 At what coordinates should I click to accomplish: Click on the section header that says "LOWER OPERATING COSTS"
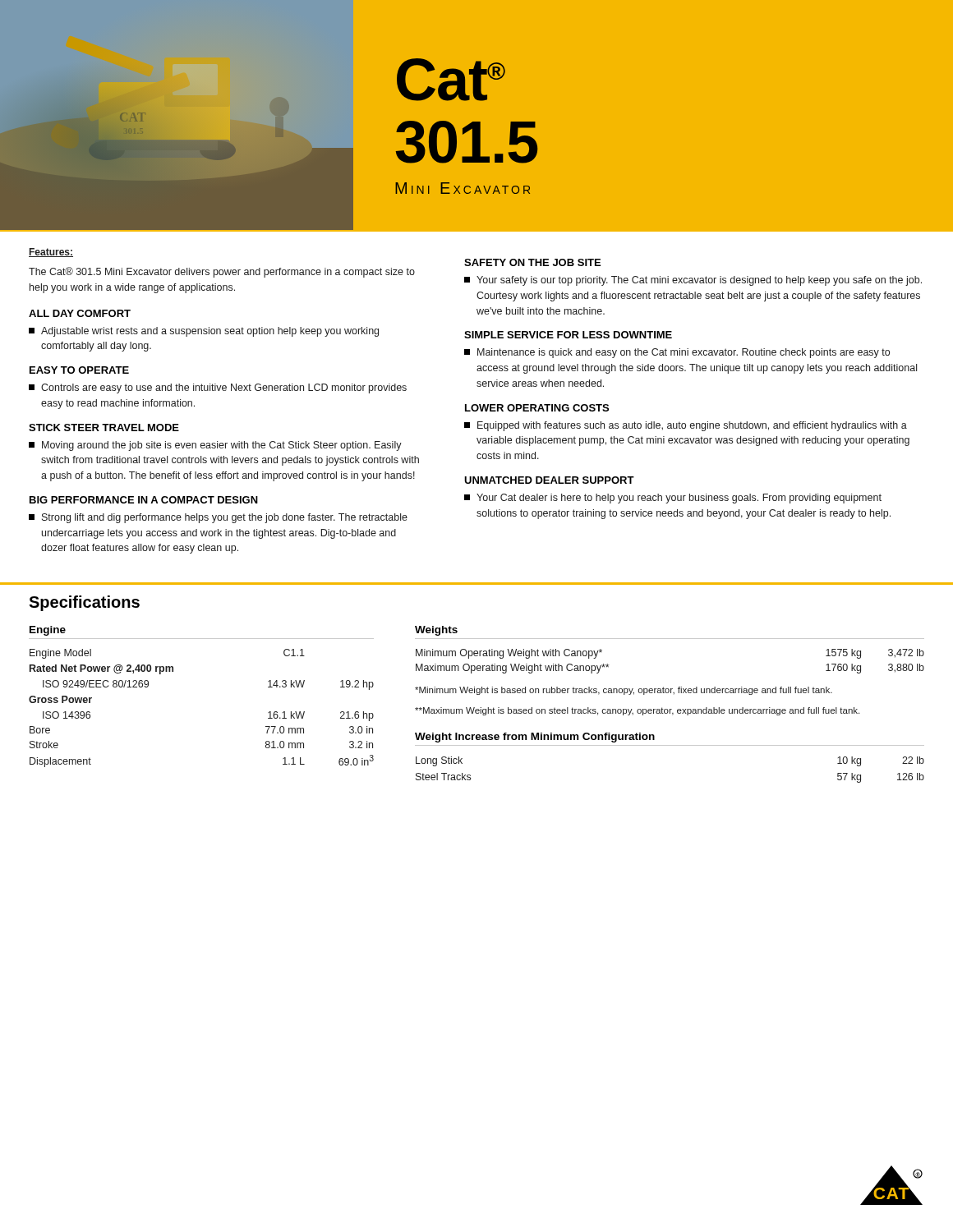537,407
